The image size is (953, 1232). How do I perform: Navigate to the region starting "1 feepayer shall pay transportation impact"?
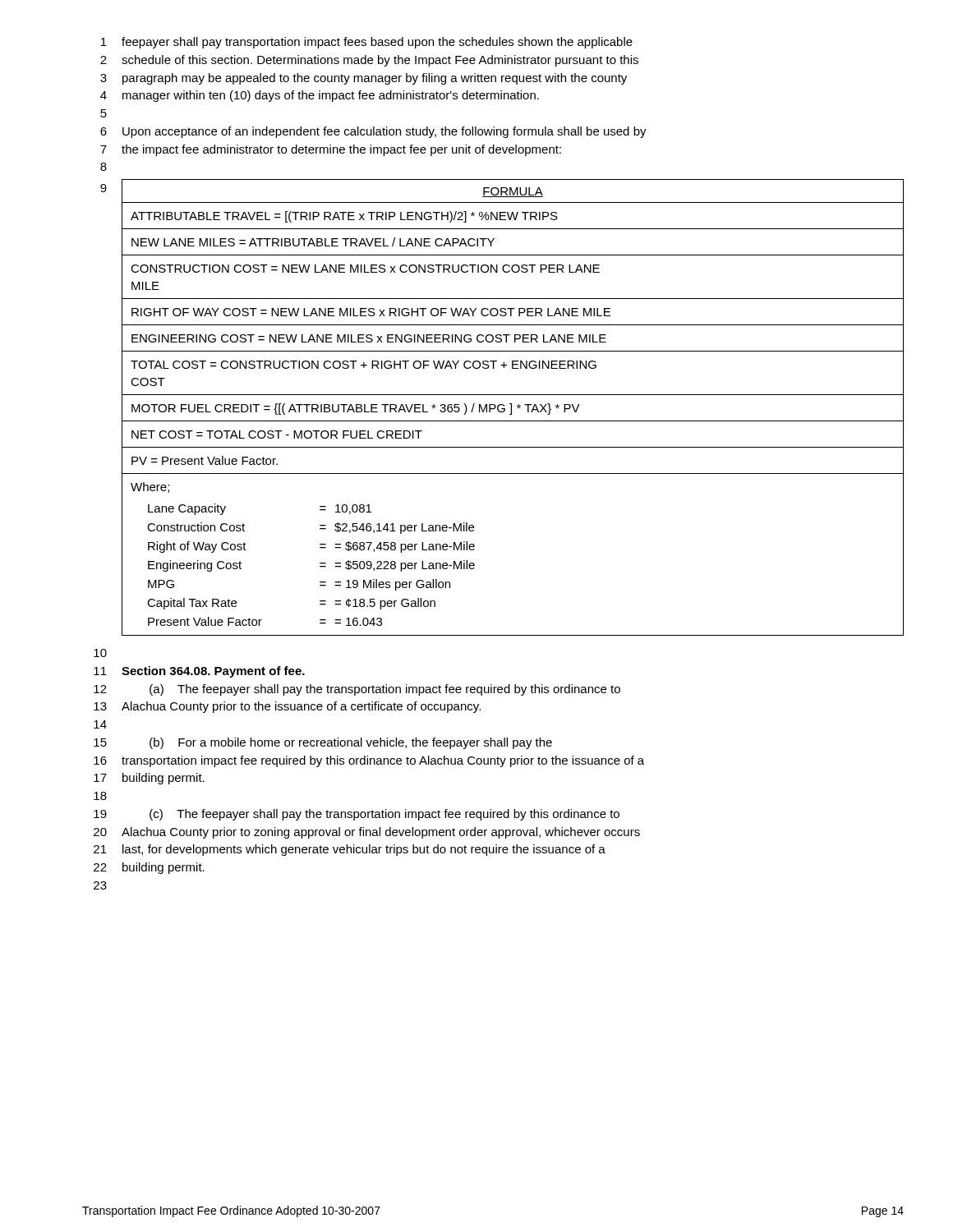(x=493, y=42)
